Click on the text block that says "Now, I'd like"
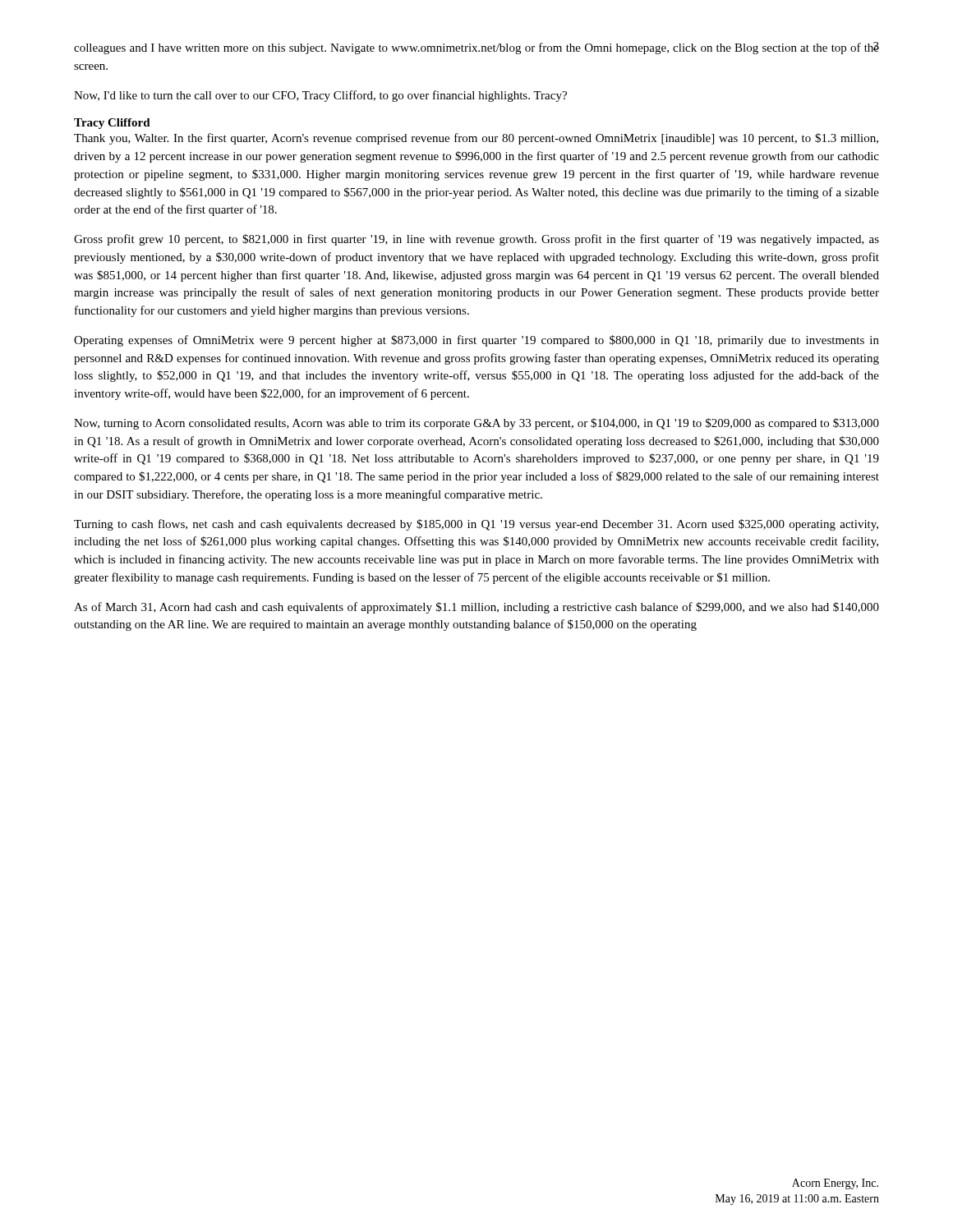 321,95
